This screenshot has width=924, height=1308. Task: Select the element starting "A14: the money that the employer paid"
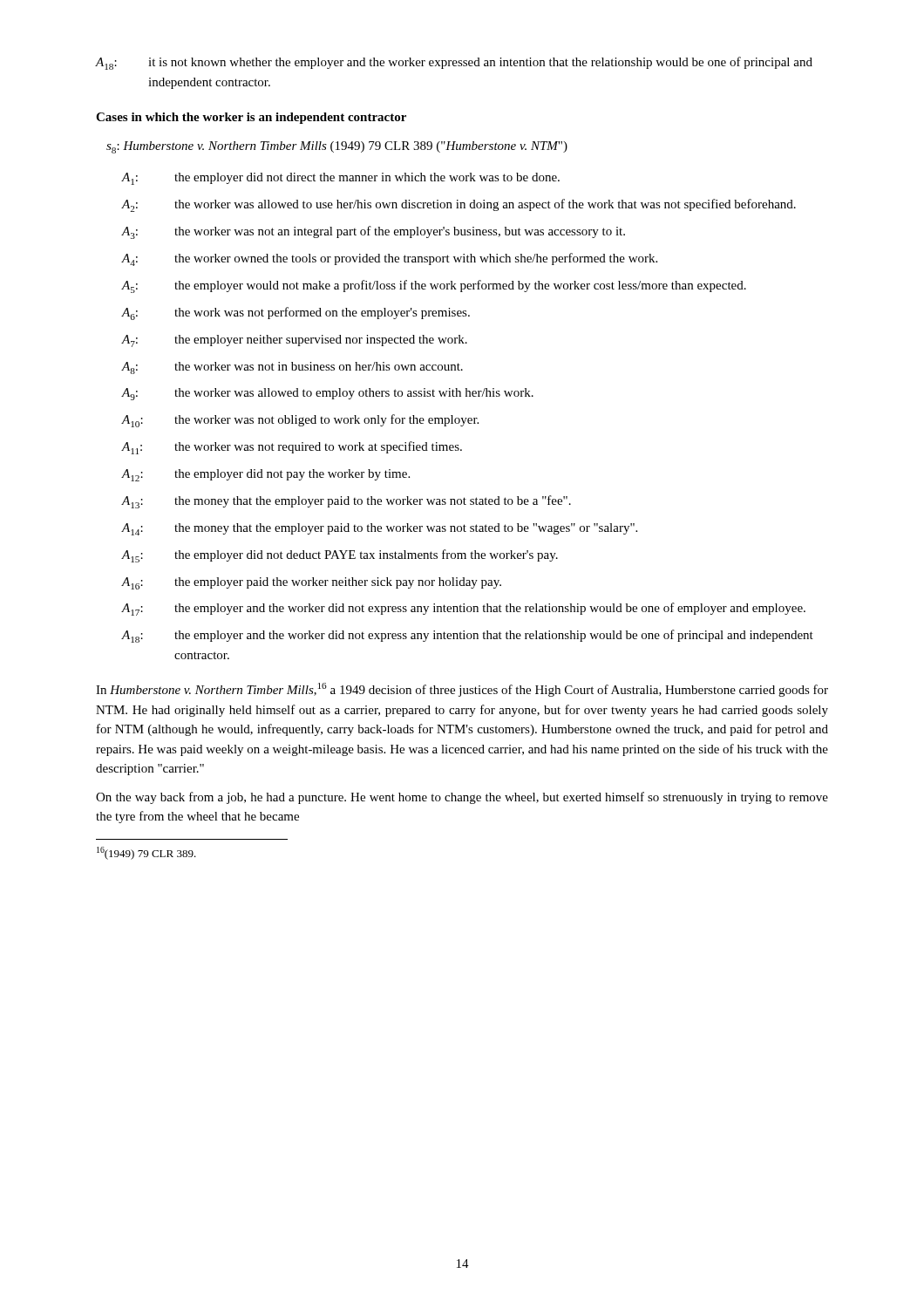pyautogui.click(x=475, y=529)
